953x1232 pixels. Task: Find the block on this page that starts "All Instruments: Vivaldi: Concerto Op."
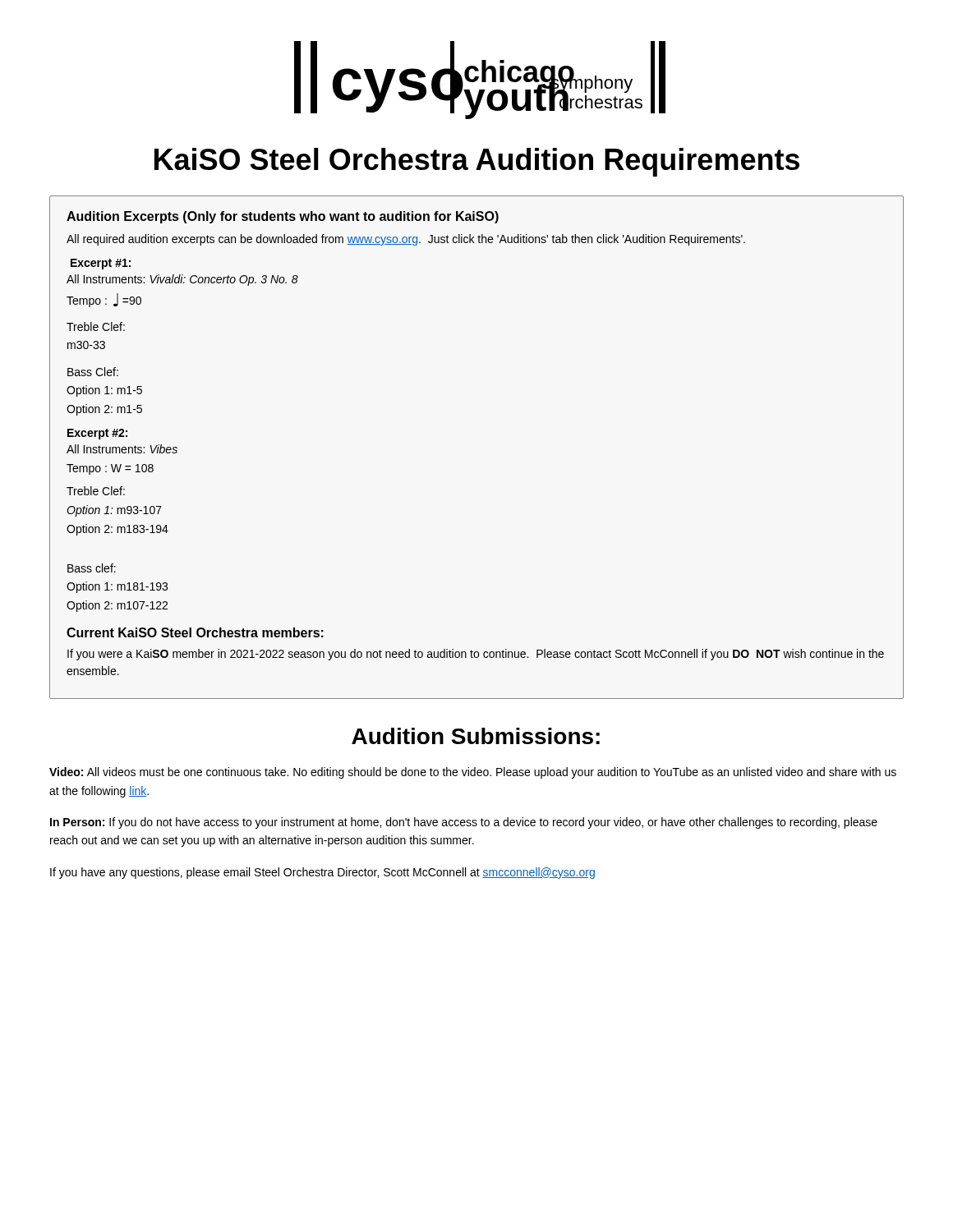(x=182, y=279)
